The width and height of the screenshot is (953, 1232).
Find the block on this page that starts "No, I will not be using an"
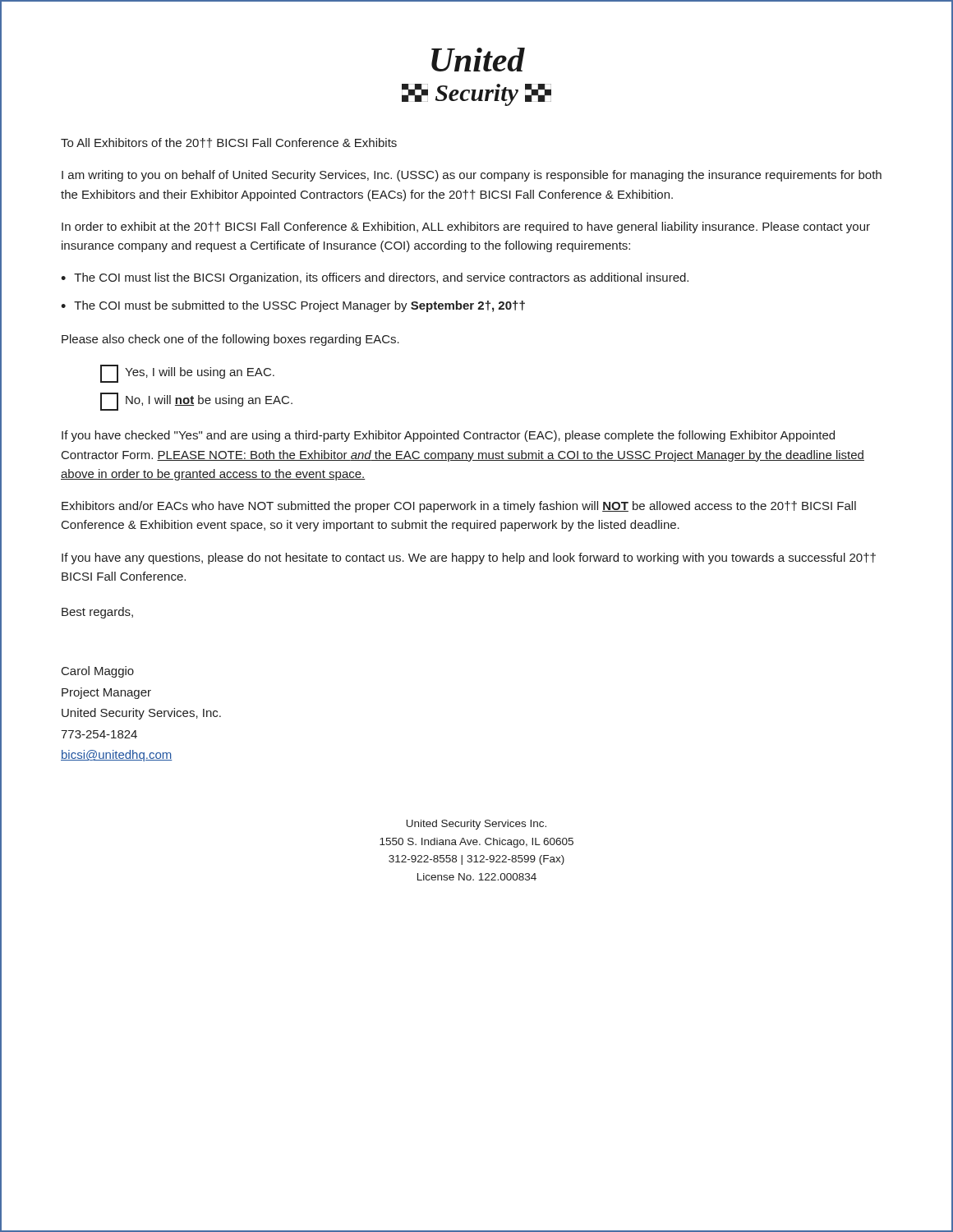[x=197, y=401]
